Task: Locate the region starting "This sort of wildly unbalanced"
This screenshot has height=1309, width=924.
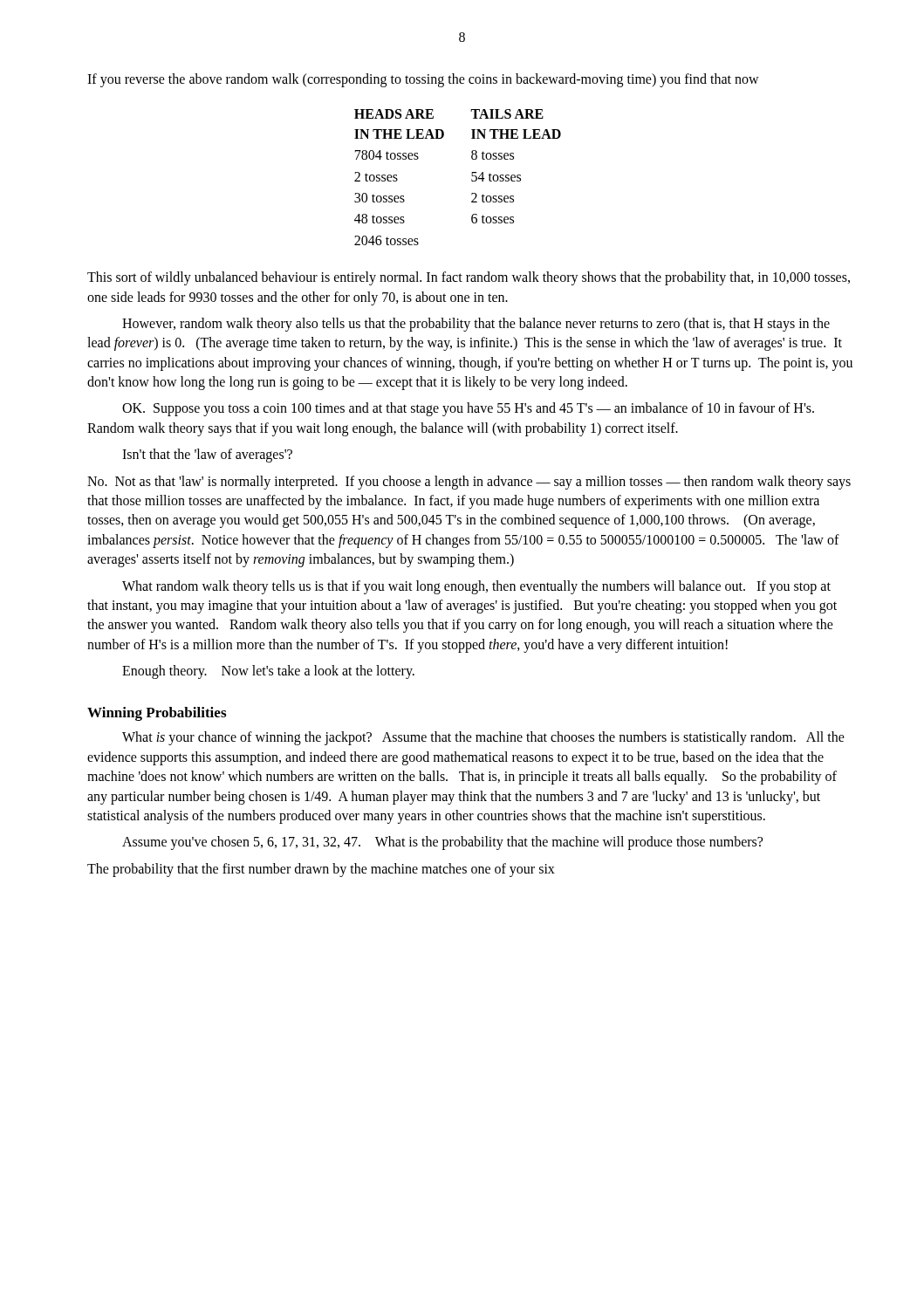Action: [469, 287]
